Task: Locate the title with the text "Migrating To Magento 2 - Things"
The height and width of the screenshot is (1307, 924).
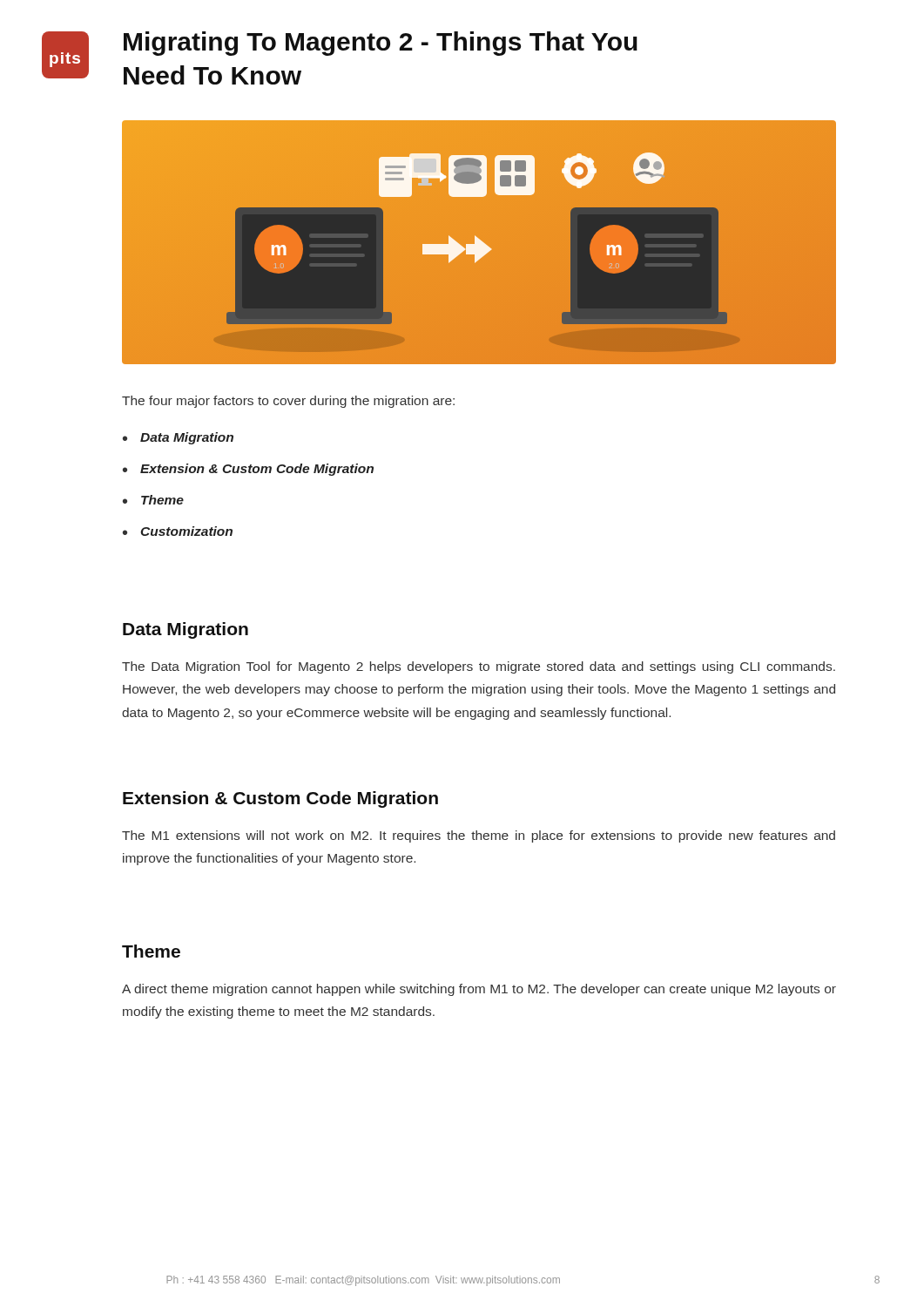Action: click(x=479, y=58)
